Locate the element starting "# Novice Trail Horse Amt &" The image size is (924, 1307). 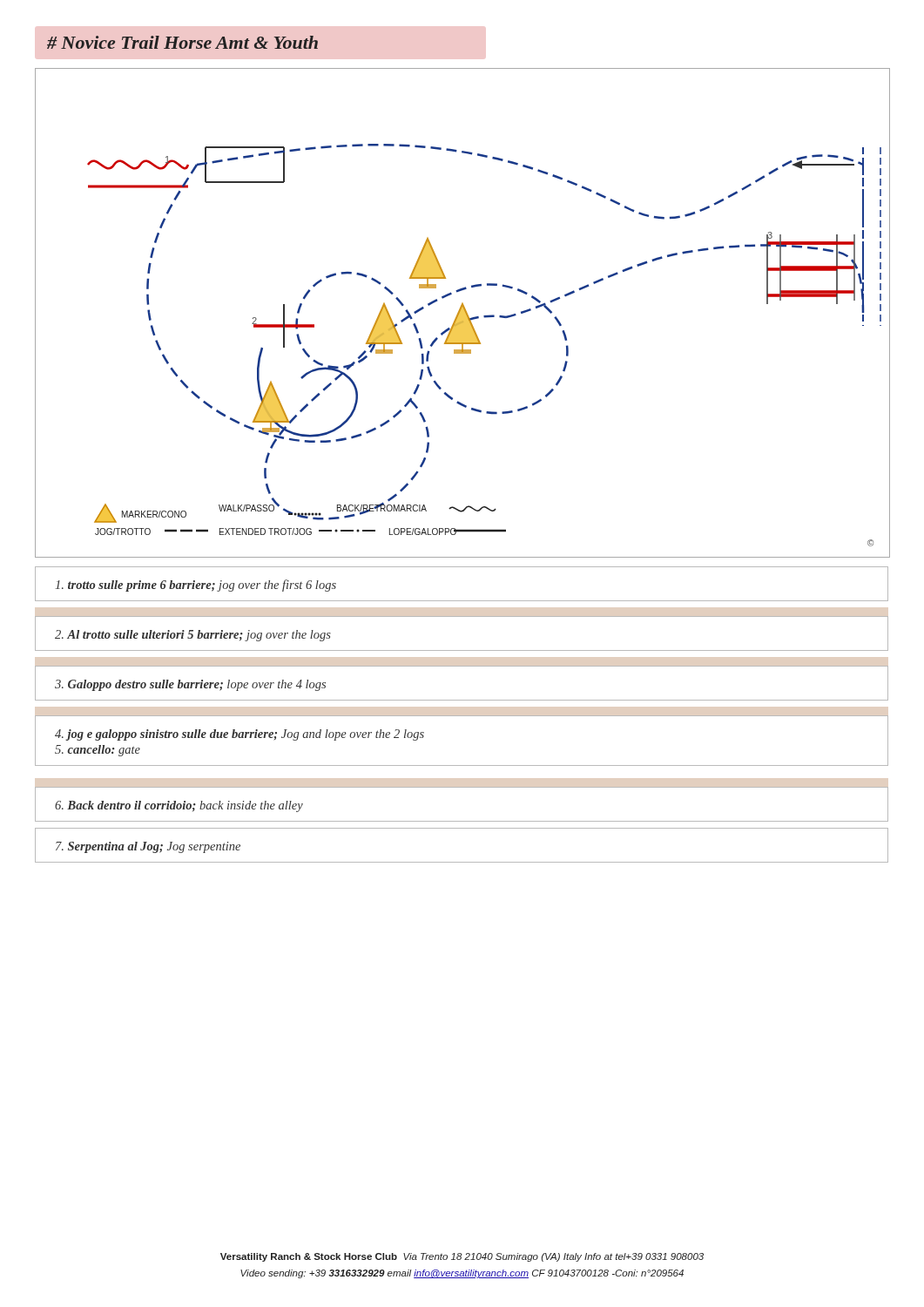point(183,42)
